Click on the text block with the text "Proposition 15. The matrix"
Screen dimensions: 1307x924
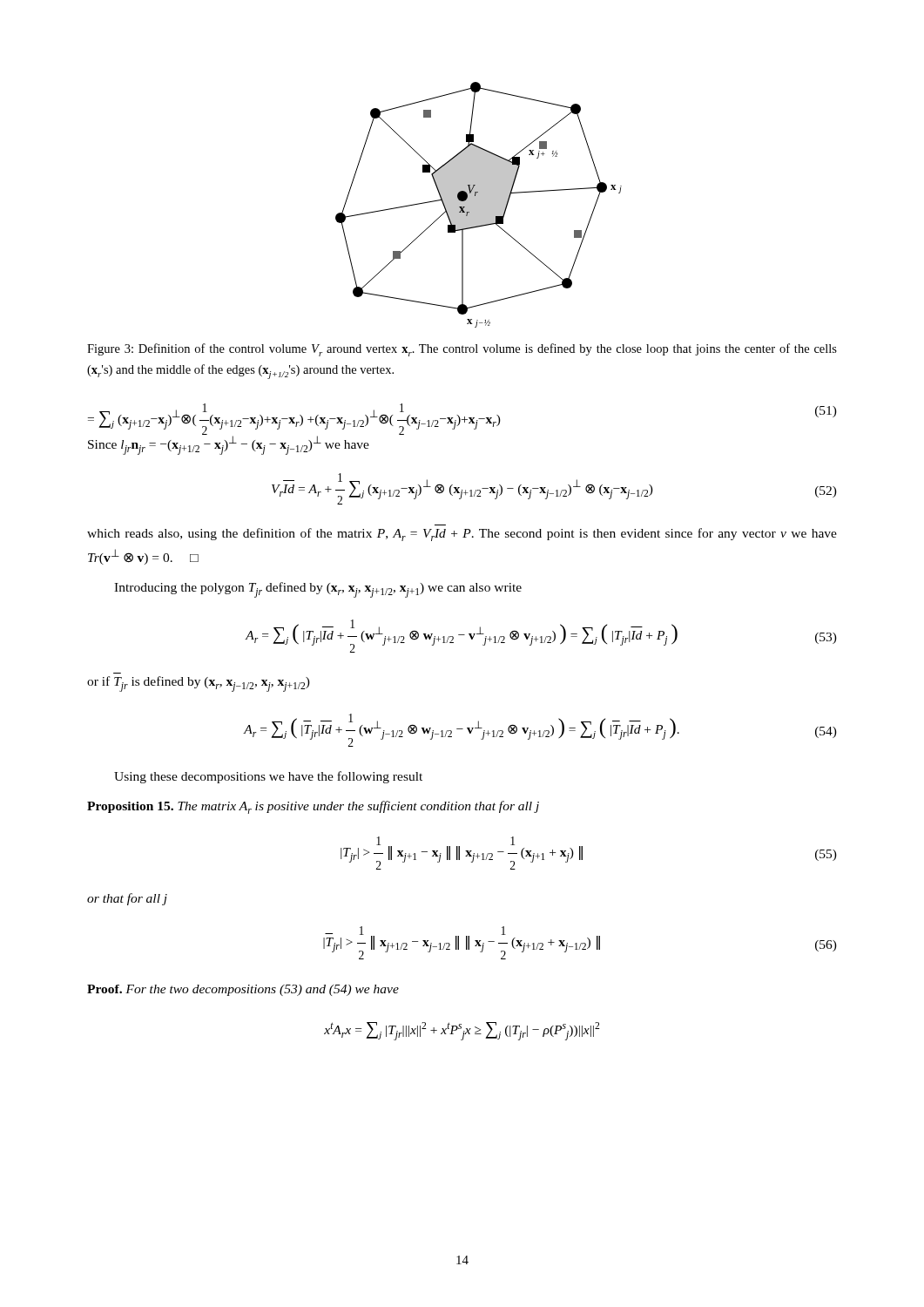313,807
